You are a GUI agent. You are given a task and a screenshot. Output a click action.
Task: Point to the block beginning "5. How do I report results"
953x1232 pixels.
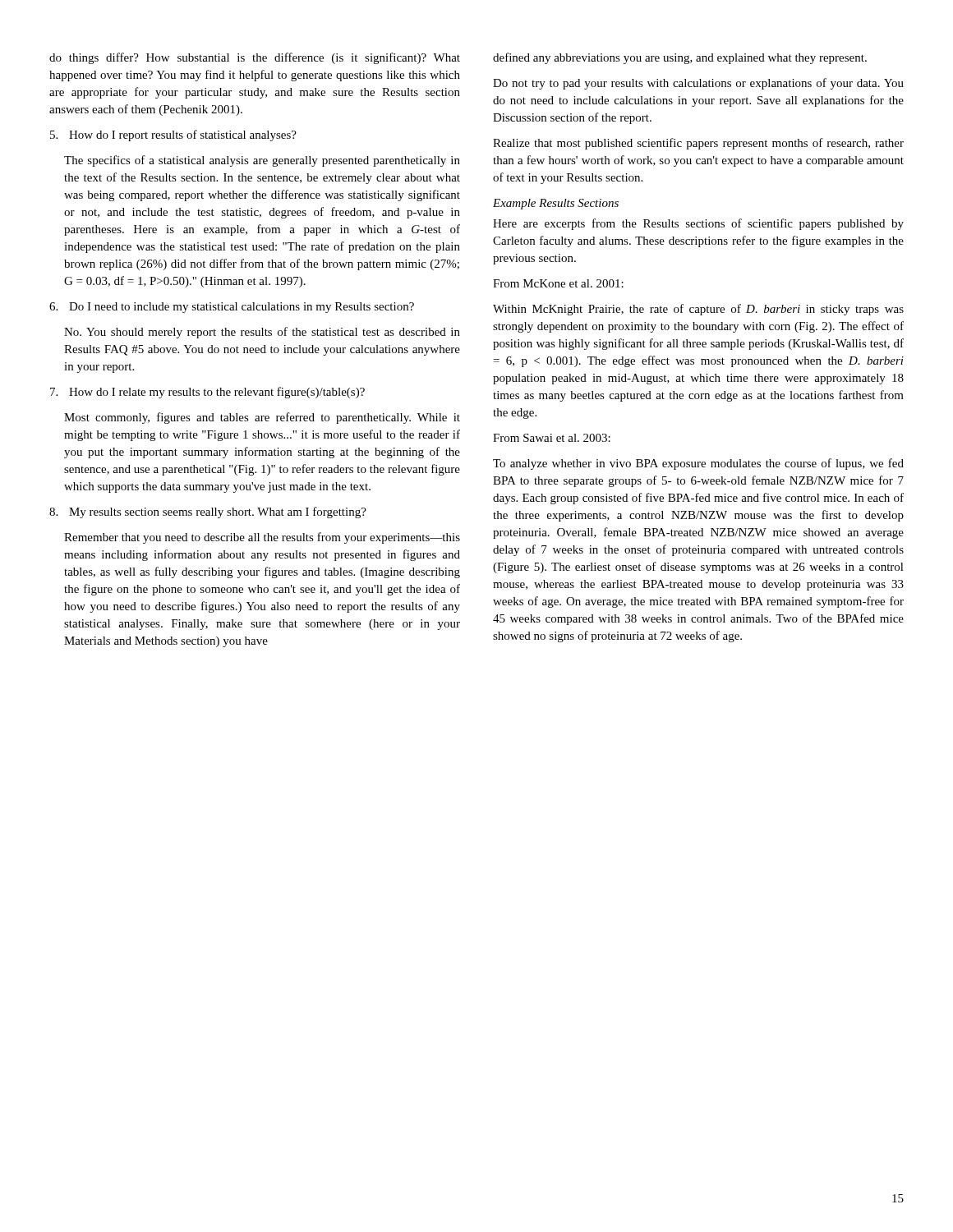pyautogui.click(x=255, y=135)
